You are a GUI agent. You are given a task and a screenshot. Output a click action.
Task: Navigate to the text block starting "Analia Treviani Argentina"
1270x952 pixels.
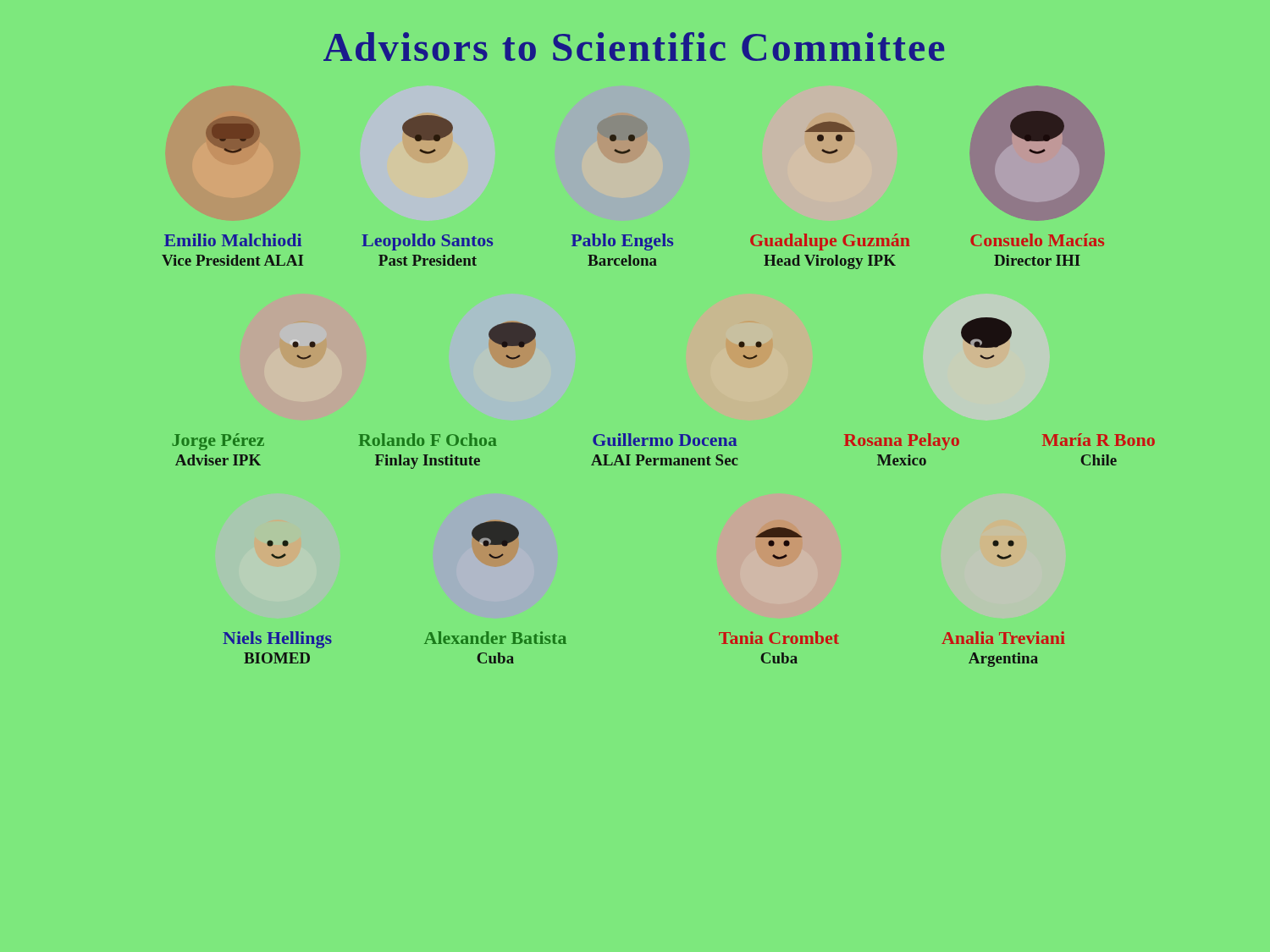1003,647
